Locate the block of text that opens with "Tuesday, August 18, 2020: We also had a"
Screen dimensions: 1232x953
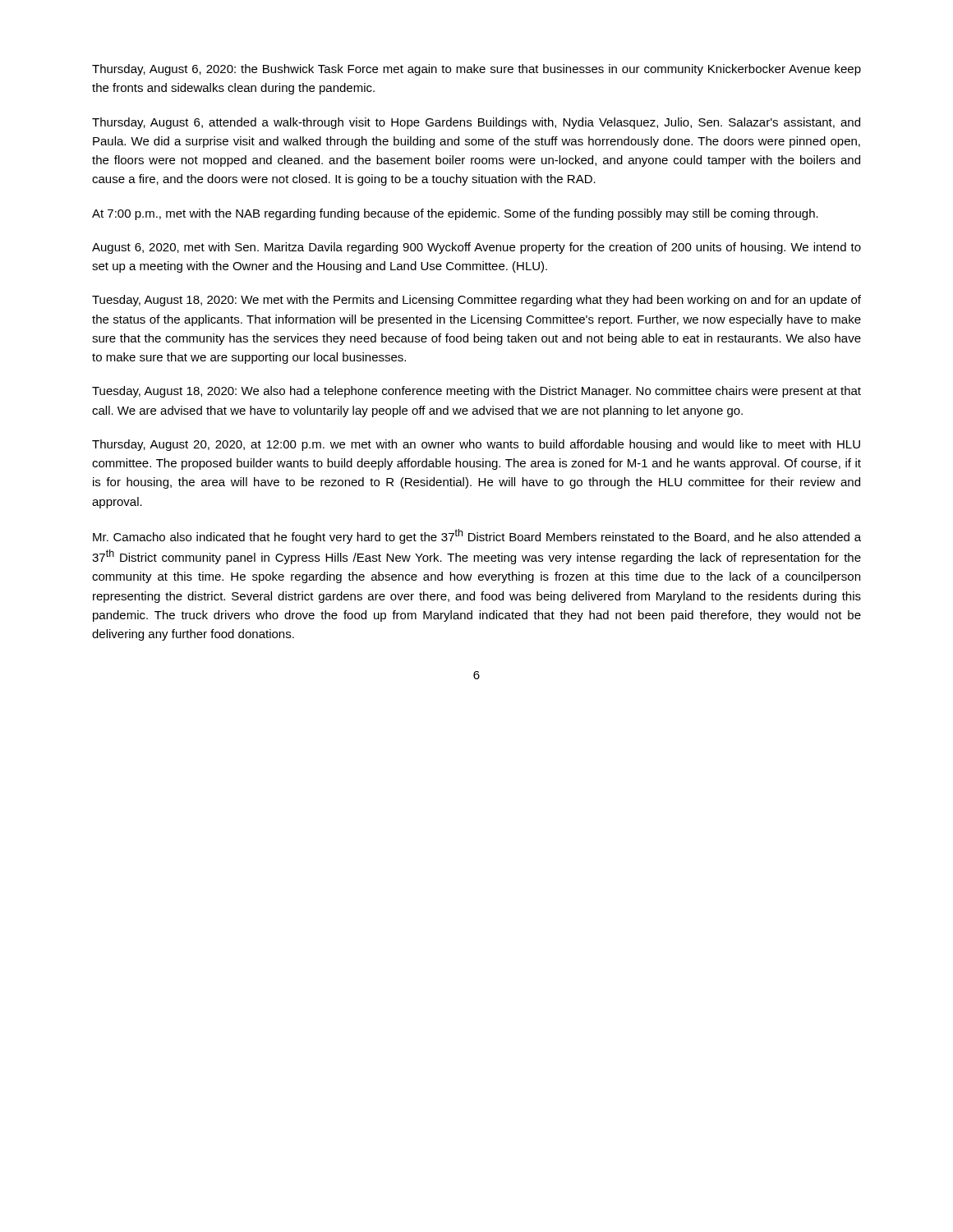pos(476,400)
